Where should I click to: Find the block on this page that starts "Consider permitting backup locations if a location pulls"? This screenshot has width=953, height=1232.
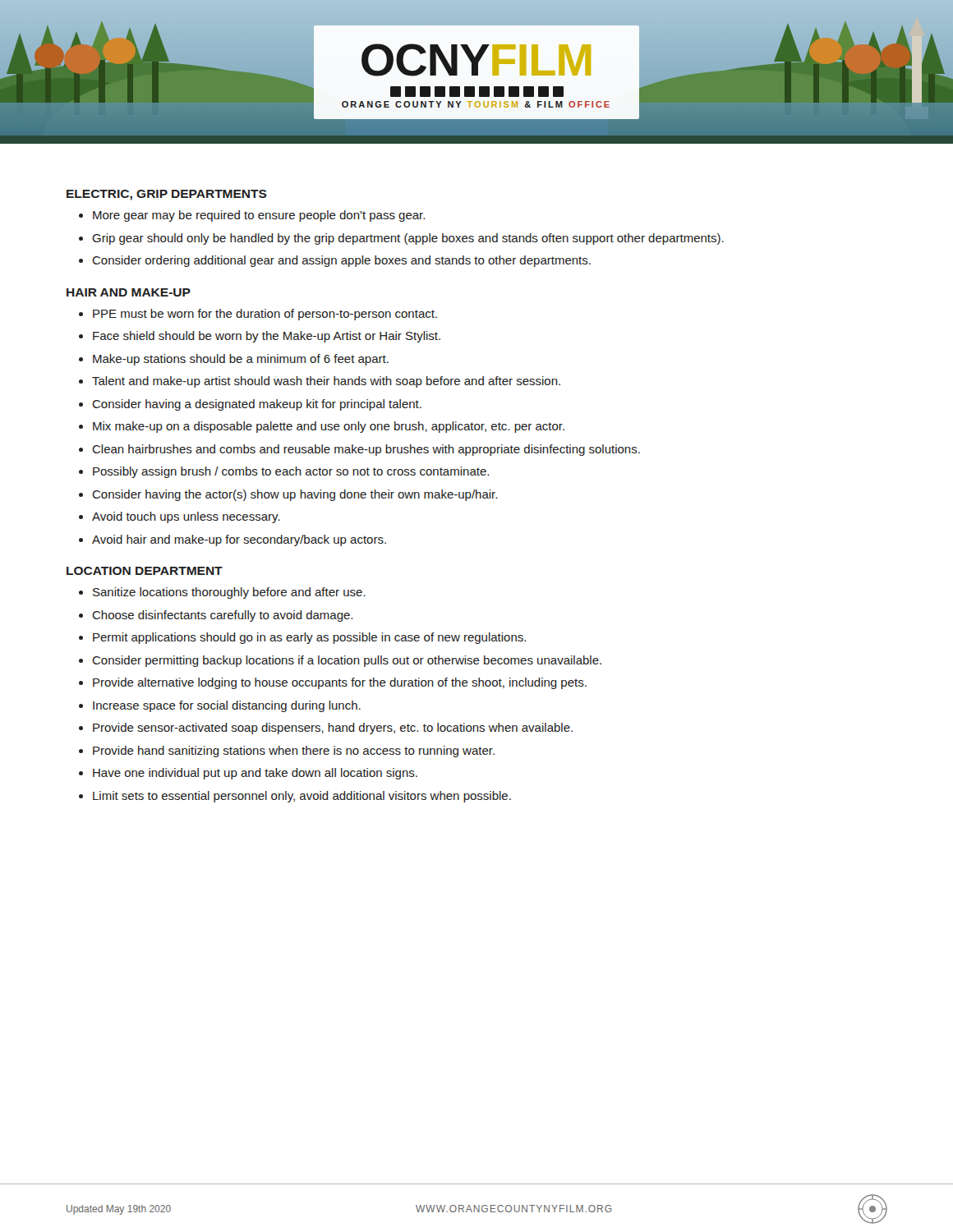coord(347,660)
